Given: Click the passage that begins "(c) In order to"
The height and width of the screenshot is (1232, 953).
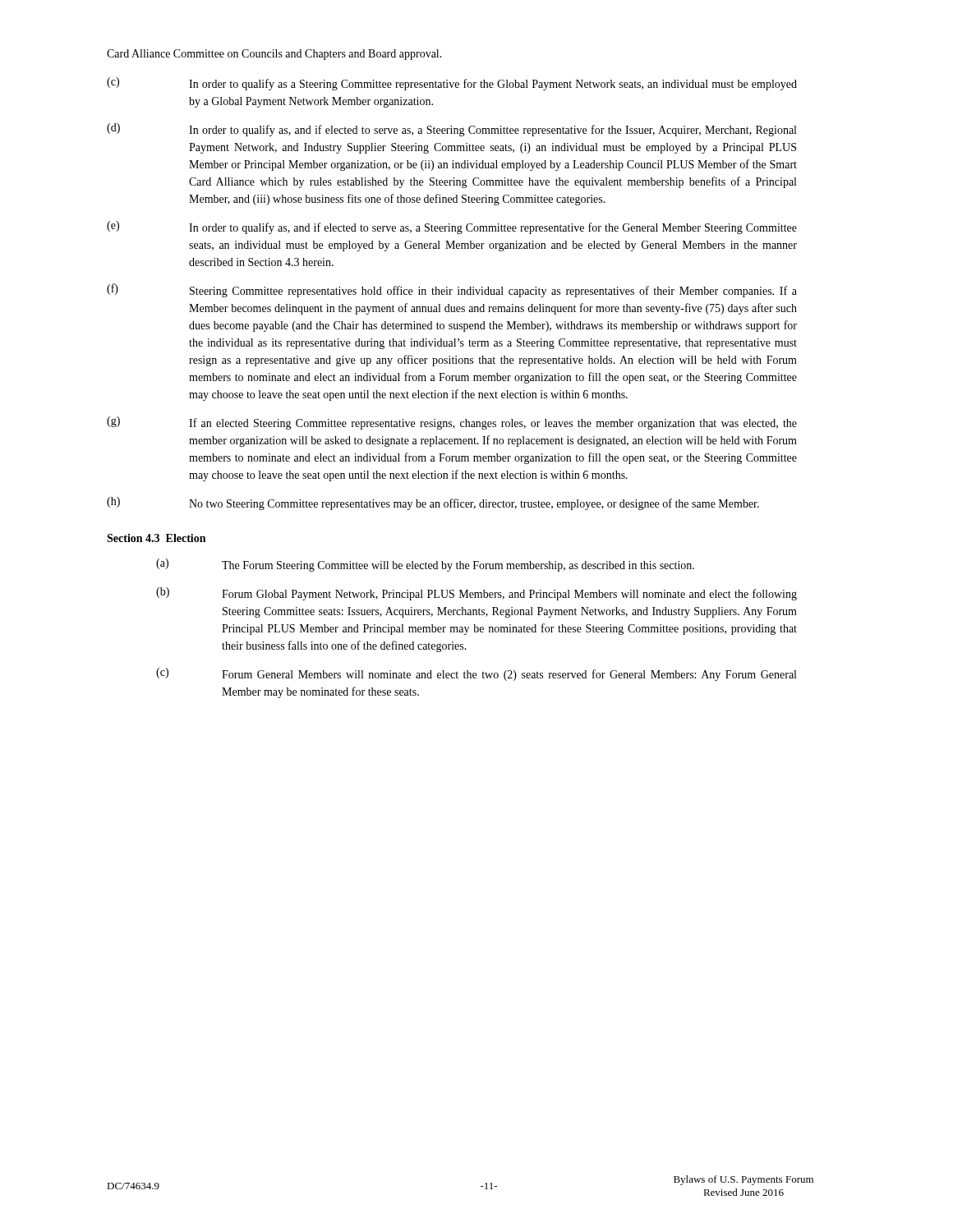Looking at the screenshot, I should pyautogui.click(x=452, y=93).
